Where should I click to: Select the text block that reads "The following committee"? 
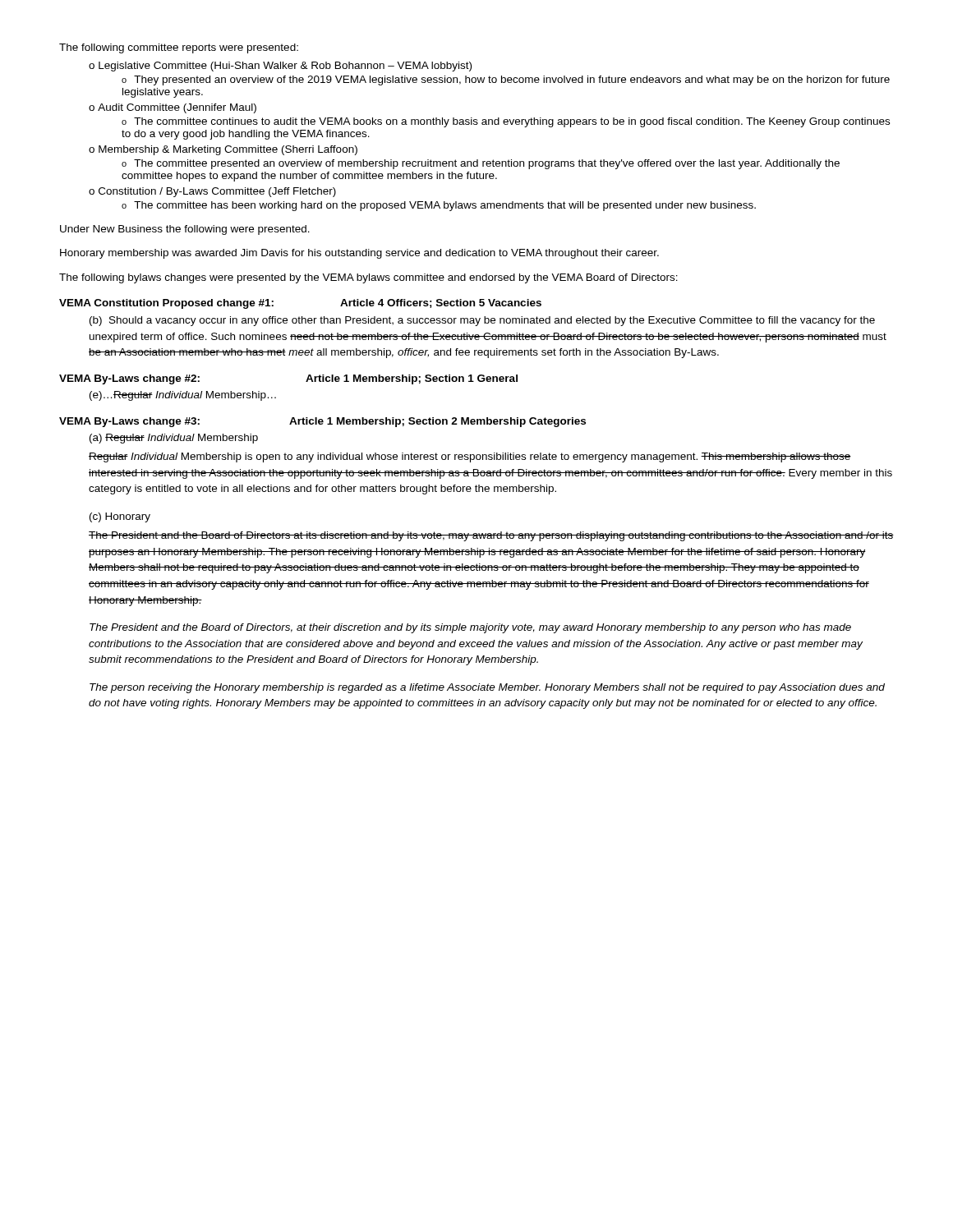tap(179, 47)
